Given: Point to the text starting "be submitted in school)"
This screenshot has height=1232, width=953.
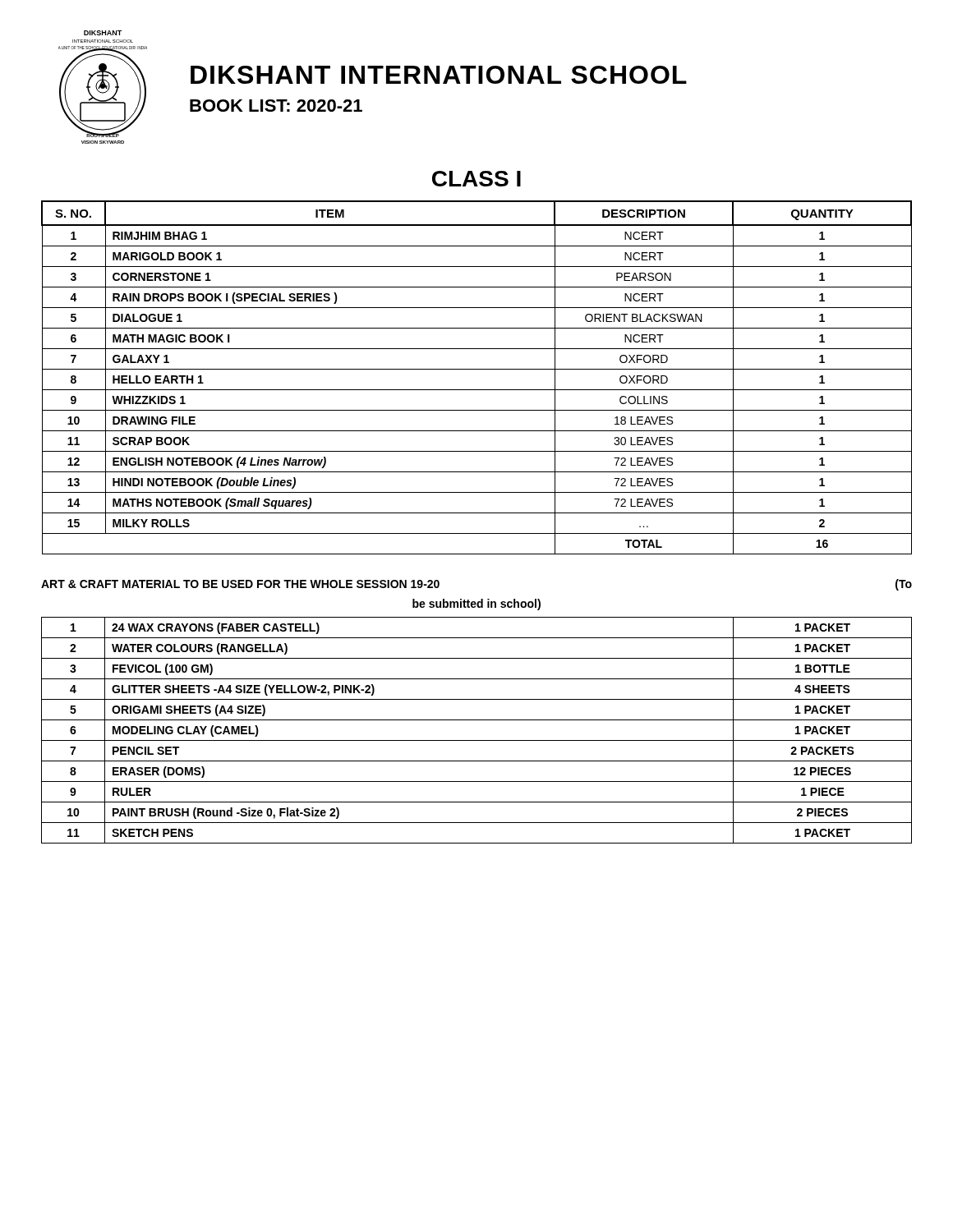Looking at the screenshot, I should pyautogui.click(x=476, y=604).
